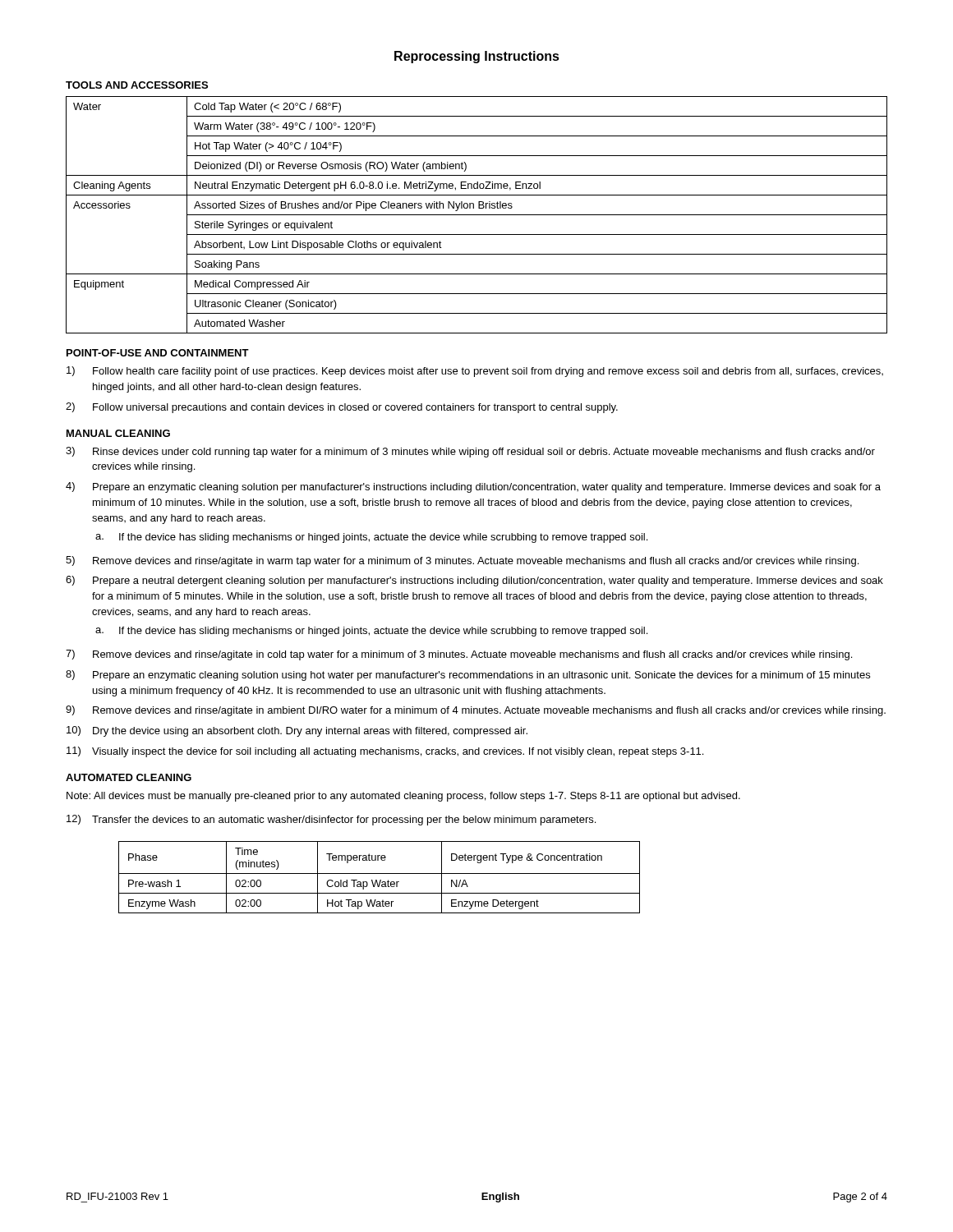Image resolution: width=953 pixels, height=1232 pixels.
Task: Select the list item with the text "6) Prepare a neutral detergent"
Action: point(476,606)
